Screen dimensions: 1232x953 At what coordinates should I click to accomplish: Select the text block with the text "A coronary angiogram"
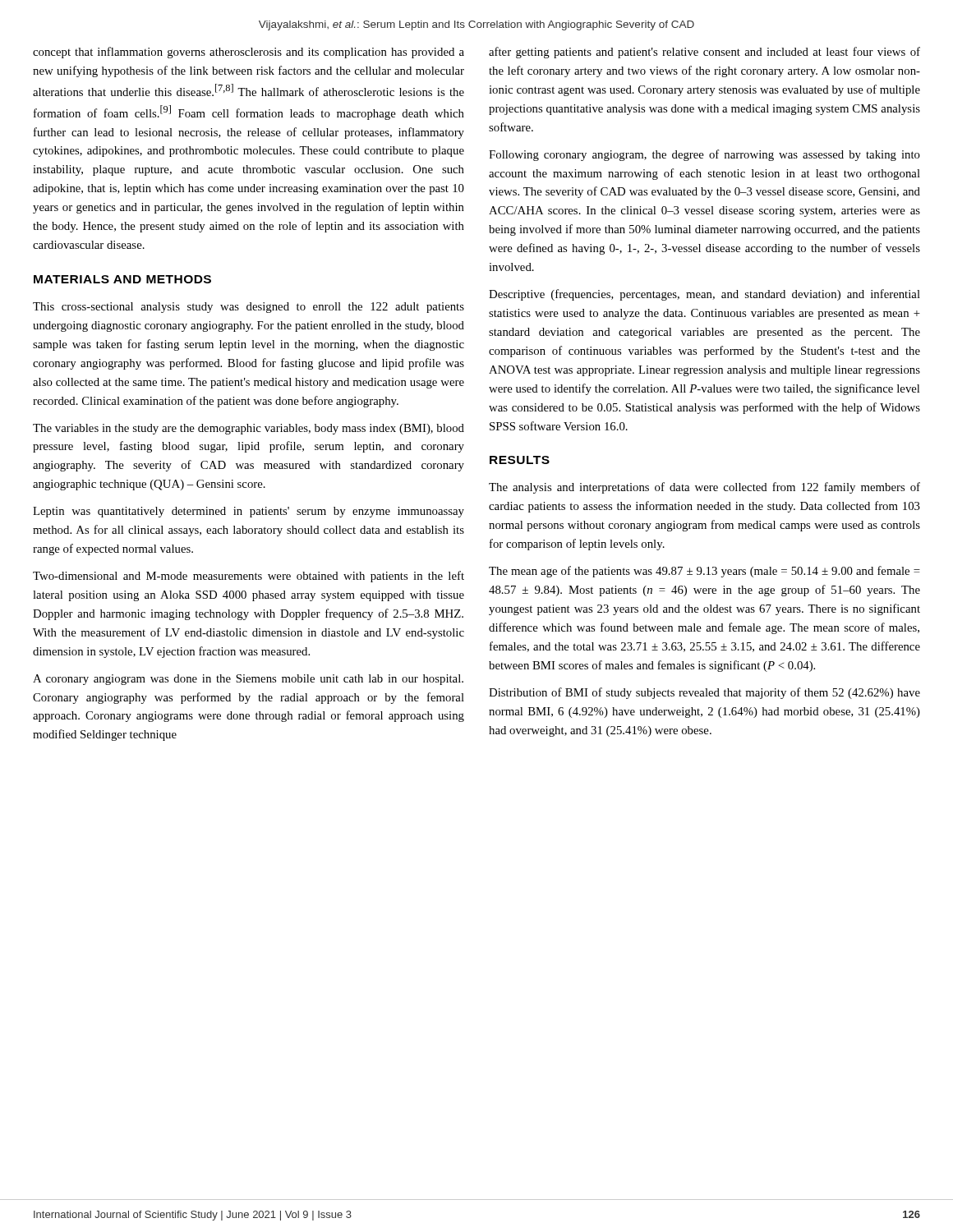pyautogui.click(x=249, y=706)
